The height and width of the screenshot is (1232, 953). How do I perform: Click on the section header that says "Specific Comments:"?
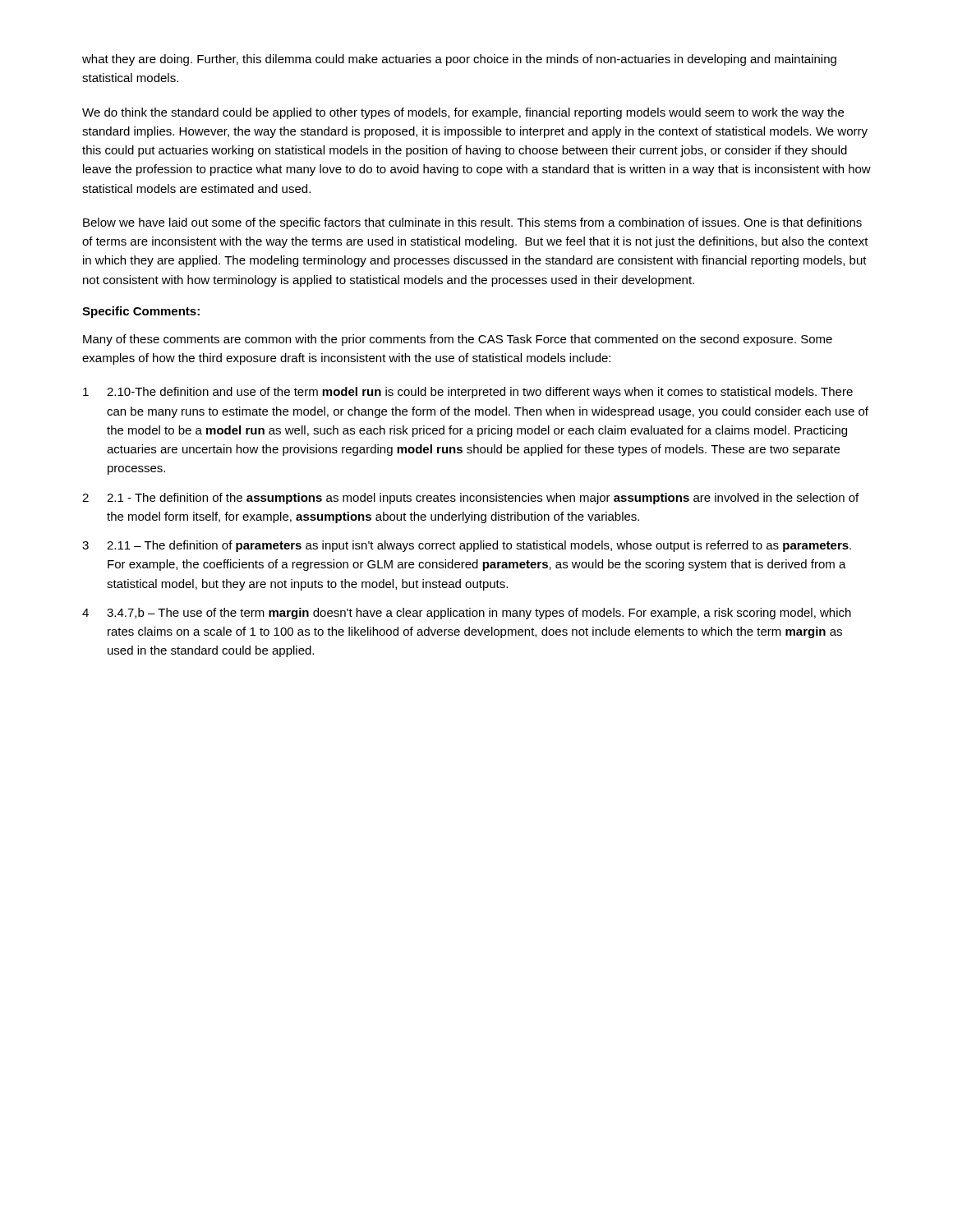[141, 311]
